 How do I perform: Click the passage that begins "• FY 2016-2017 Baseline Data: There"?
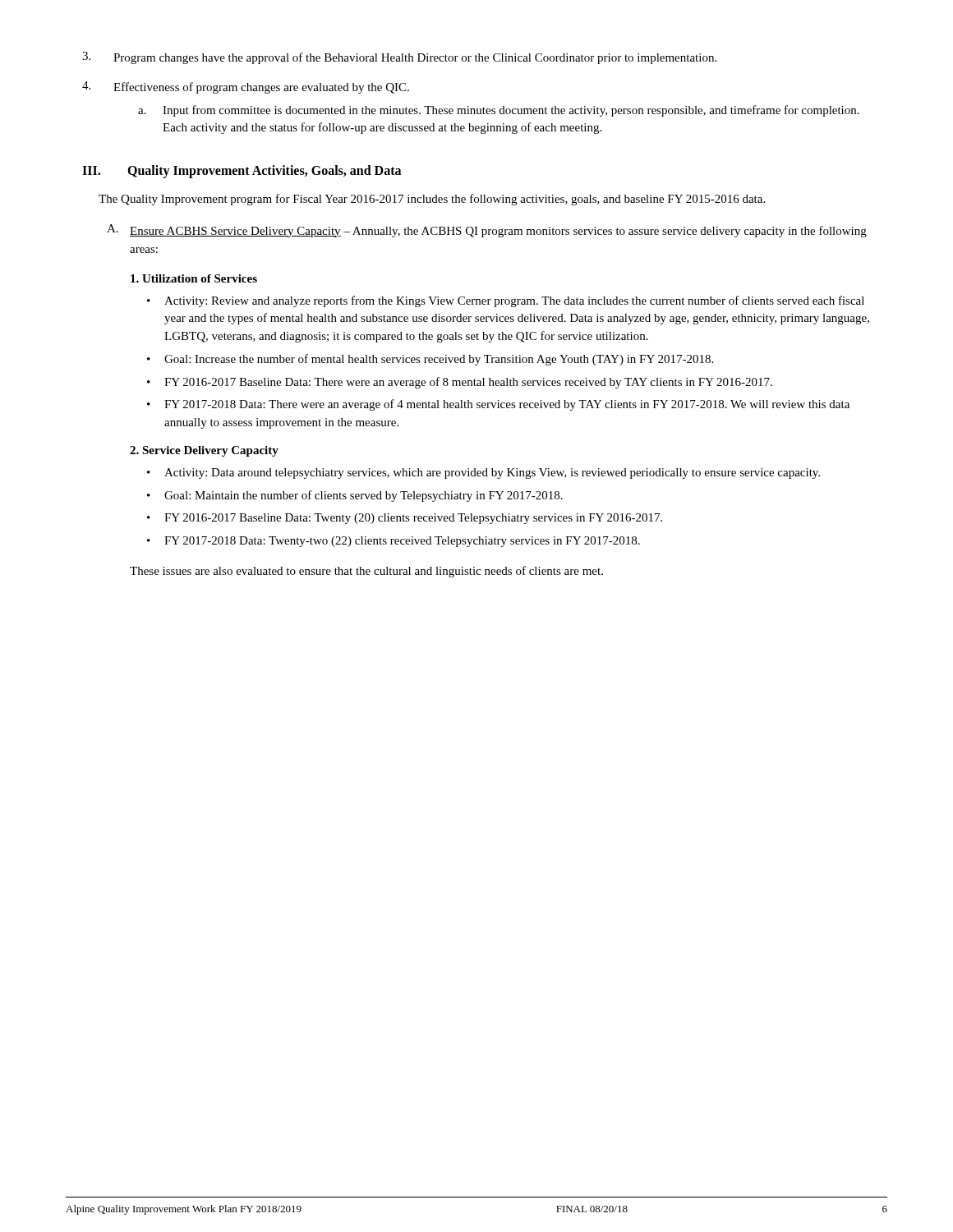[517, 382]
